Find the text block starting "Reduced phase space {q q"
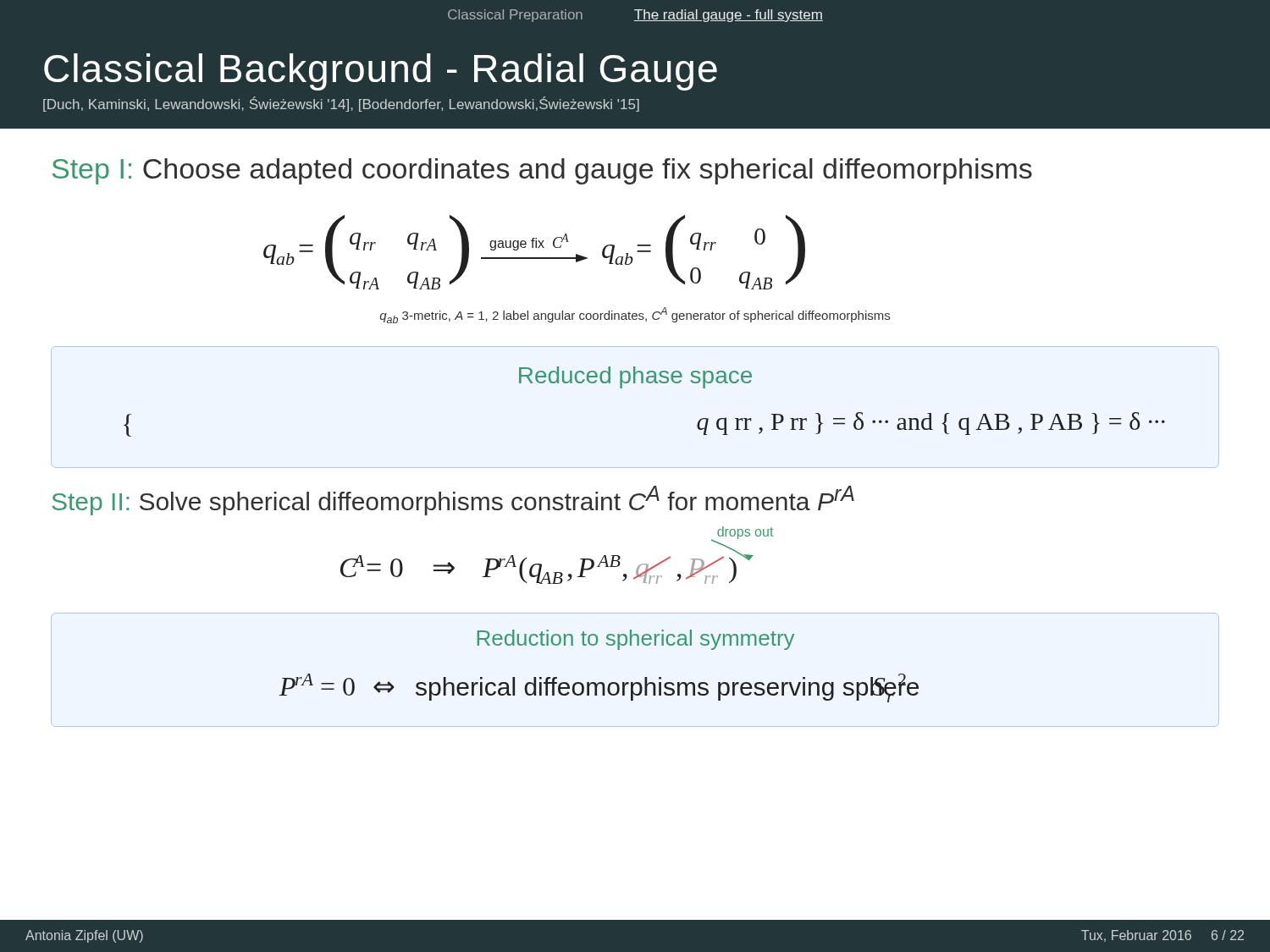Image resolution: width=1270 pixels, height=952 pixels. click(635, 377)
